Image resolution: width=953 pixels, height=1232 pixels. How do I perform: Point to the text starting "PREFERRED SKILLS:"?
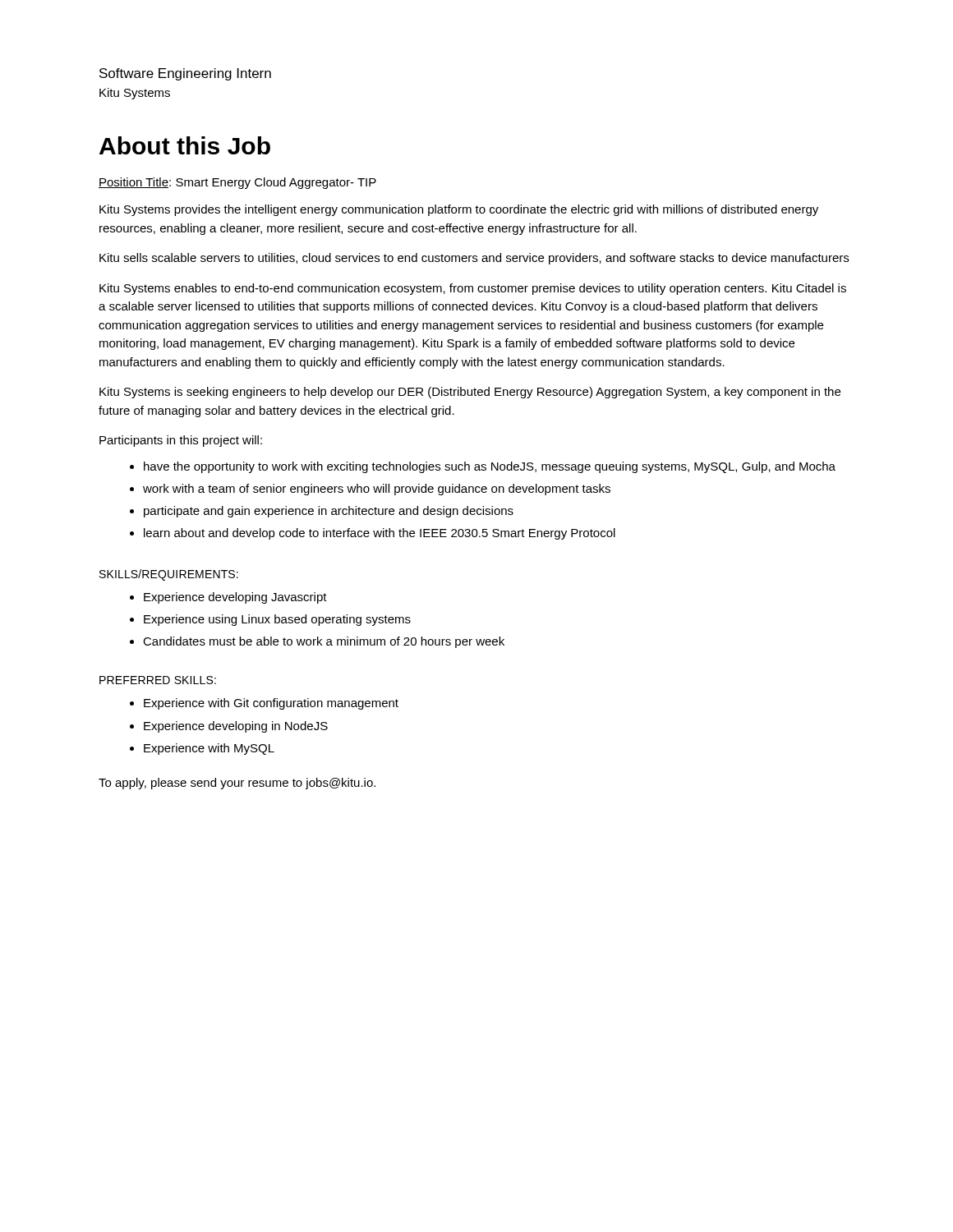[x=158, y=680]
